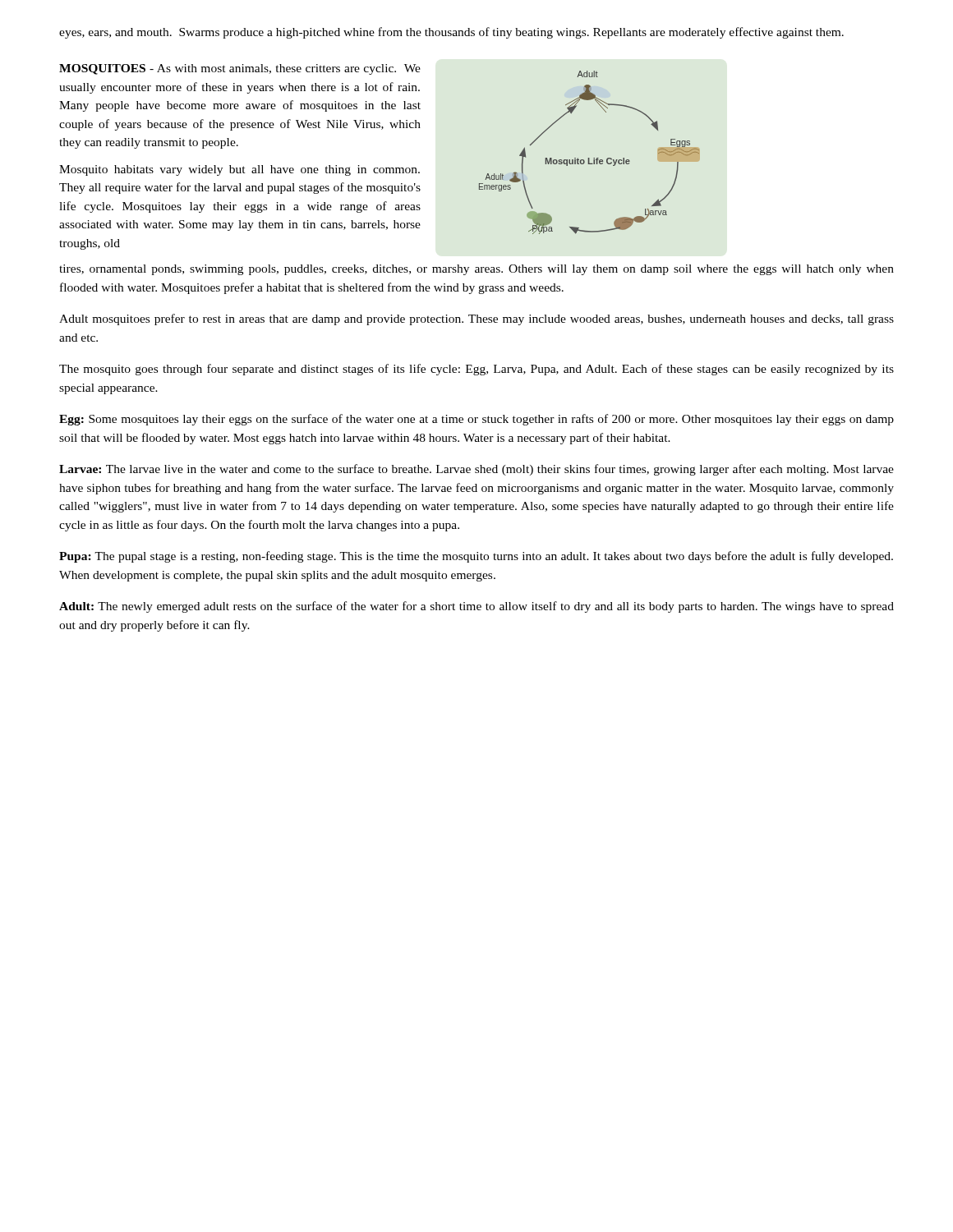The image size is (953, 1232).
Task: Find the element starting "MOSQUITOES - As with most animals, these critters"
Action: pos(240,156)
